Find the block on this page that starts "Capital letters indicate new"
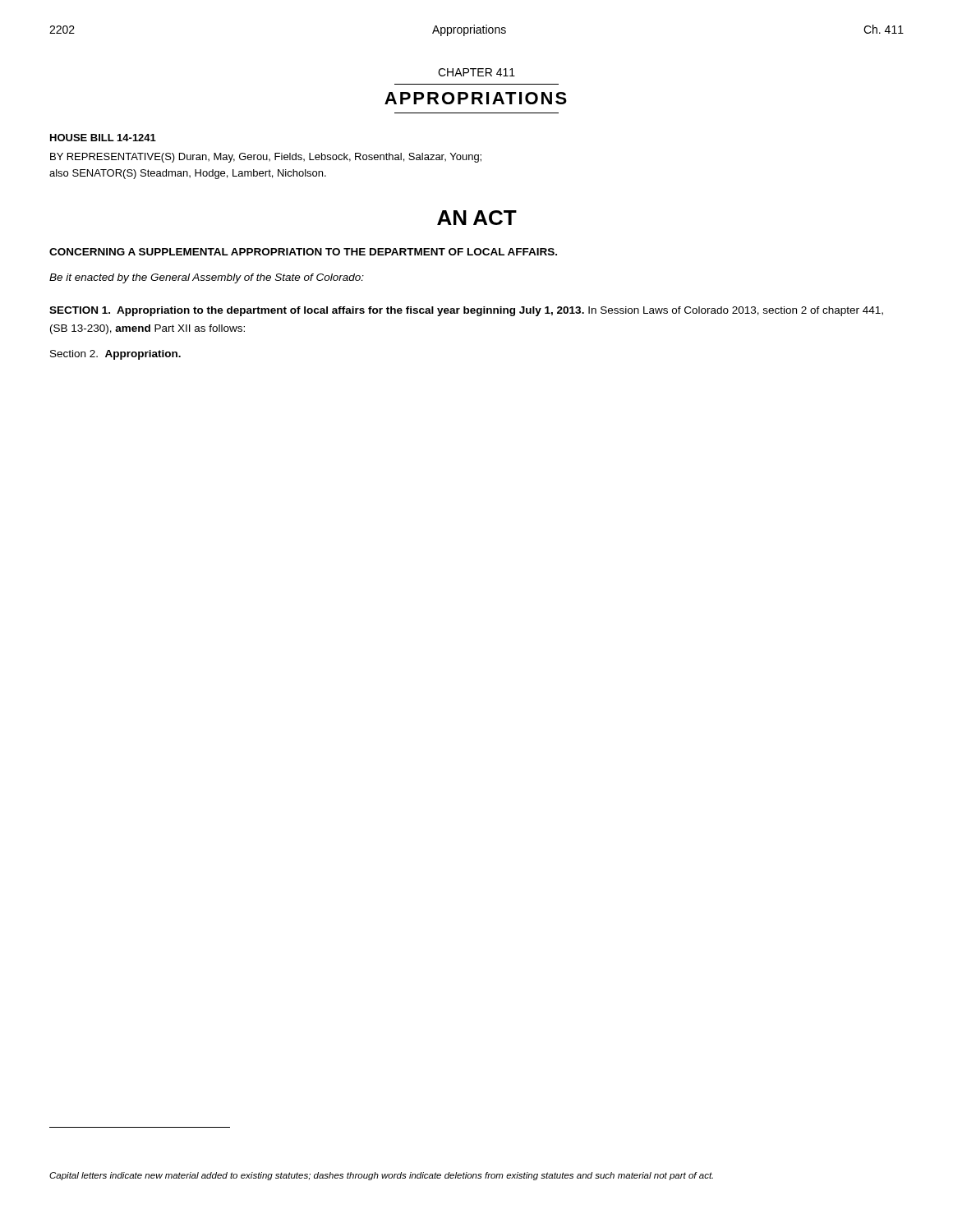 382,1175
